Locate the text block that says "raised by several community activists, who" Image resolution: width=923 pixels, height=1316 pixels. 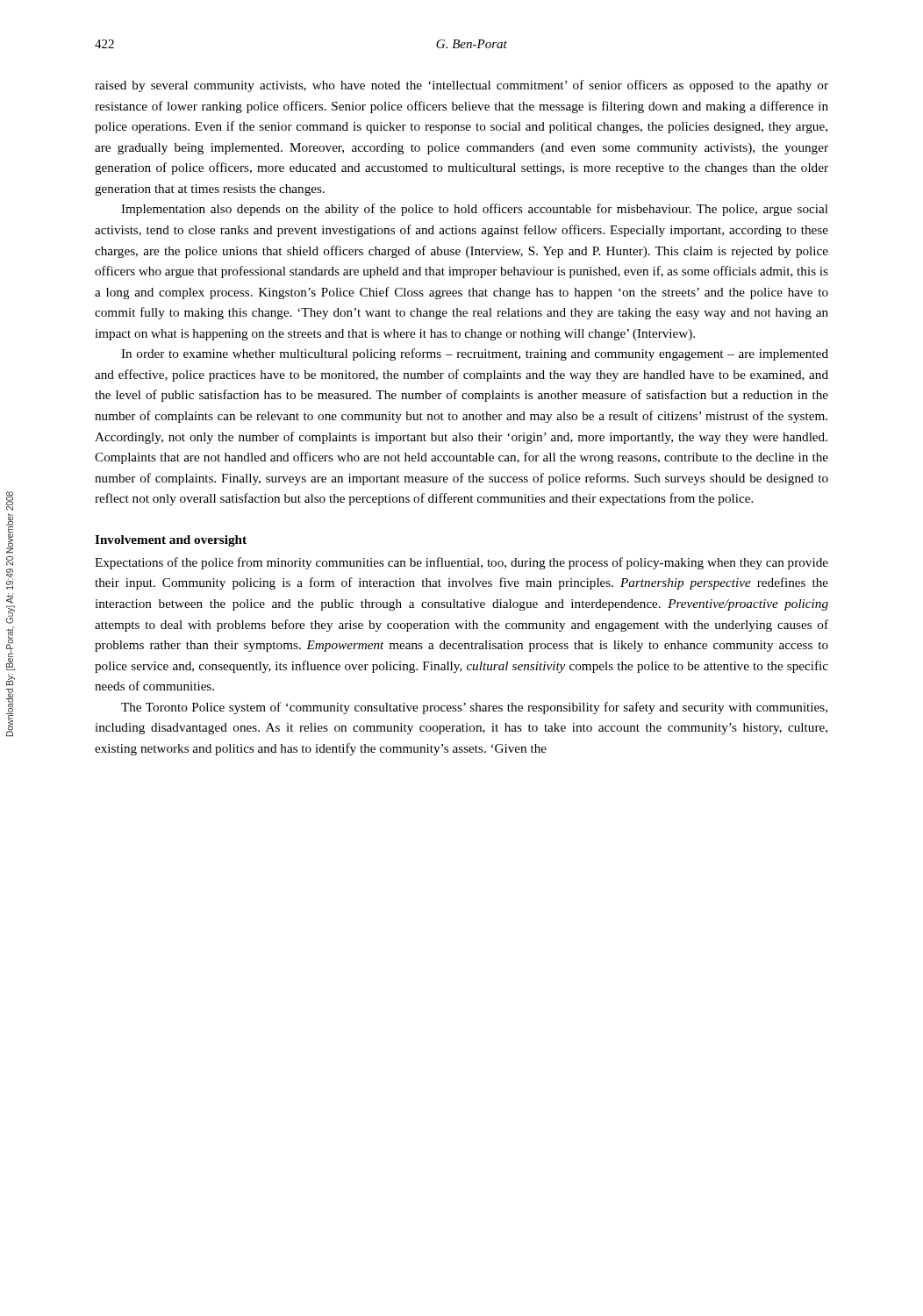pos(462,137)
